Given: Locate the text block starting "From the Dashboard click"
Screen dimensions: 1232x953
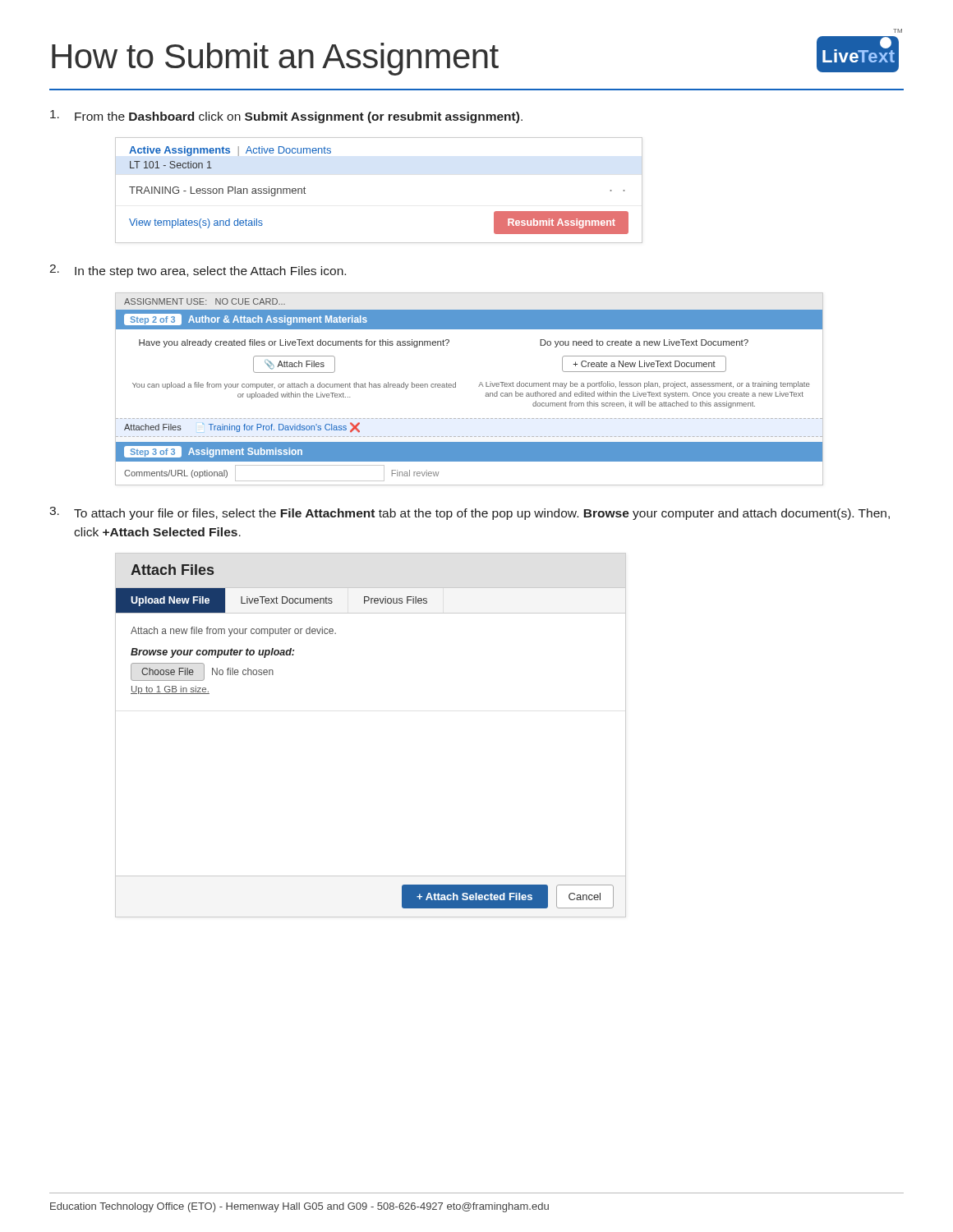Looking at the screenshot, I should pyautogui.click(x=286, y=116).
